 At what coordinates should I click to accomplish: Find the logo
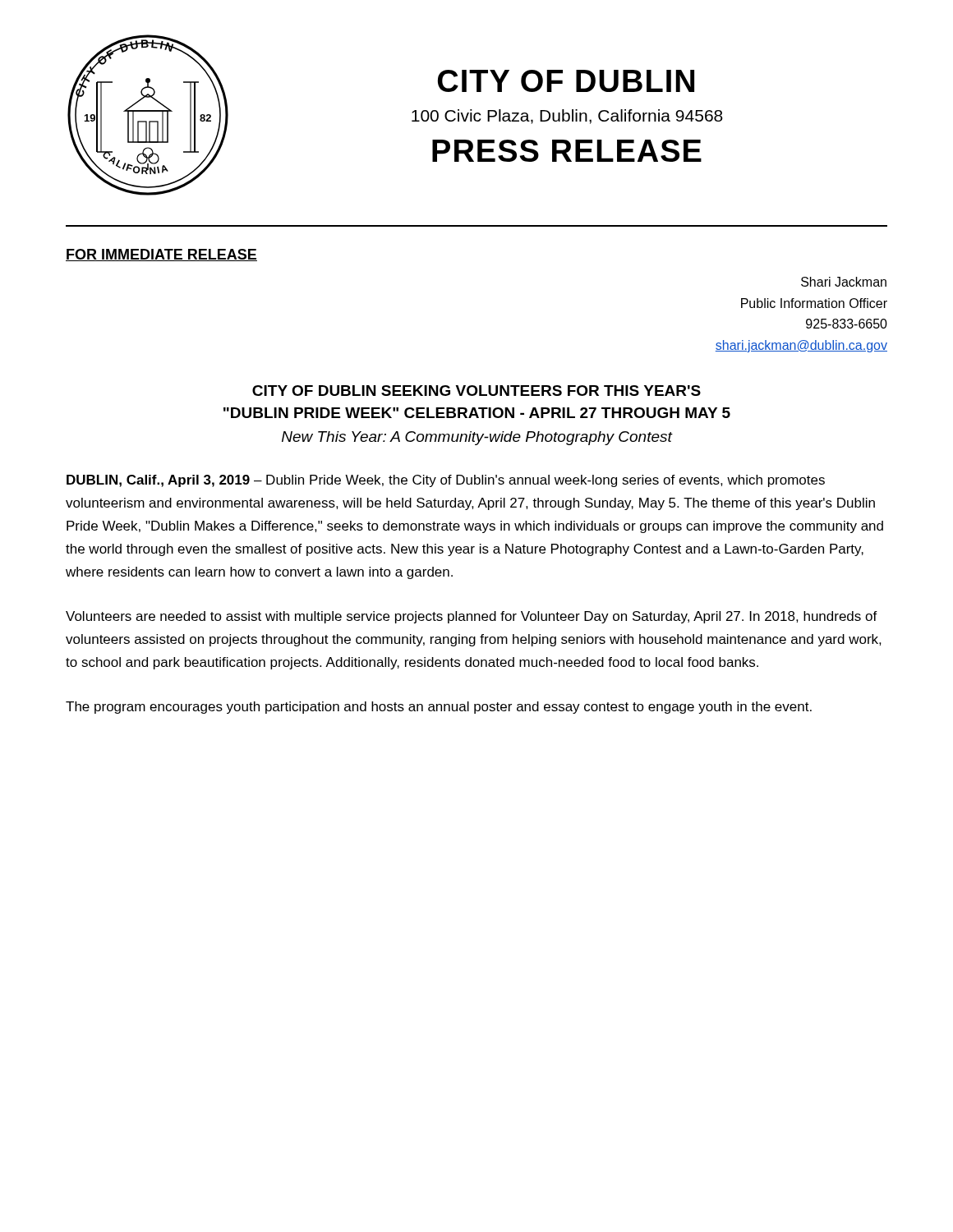click(x=156, y=117)
